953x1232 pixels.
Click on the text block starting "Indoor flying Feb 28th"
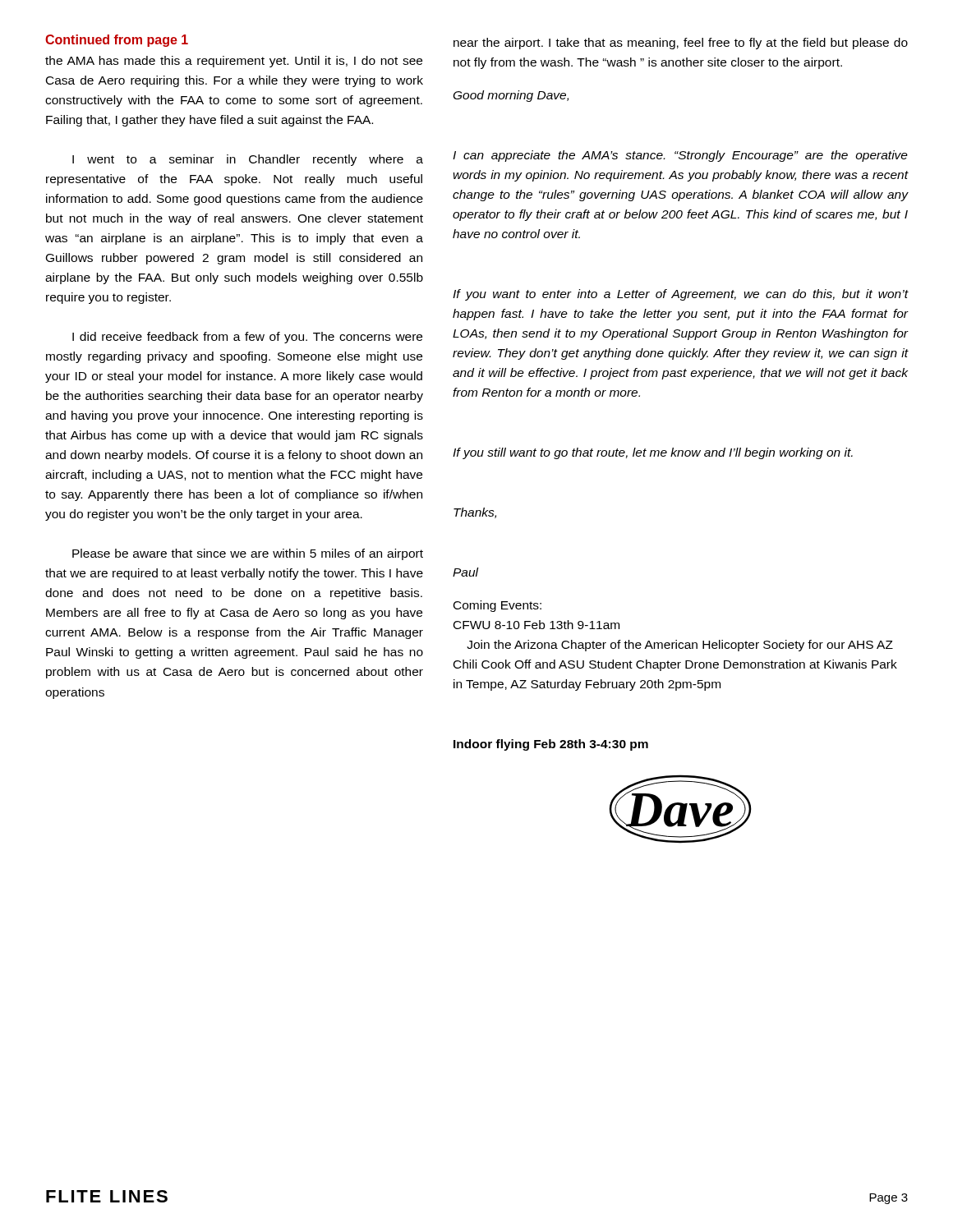551,745
